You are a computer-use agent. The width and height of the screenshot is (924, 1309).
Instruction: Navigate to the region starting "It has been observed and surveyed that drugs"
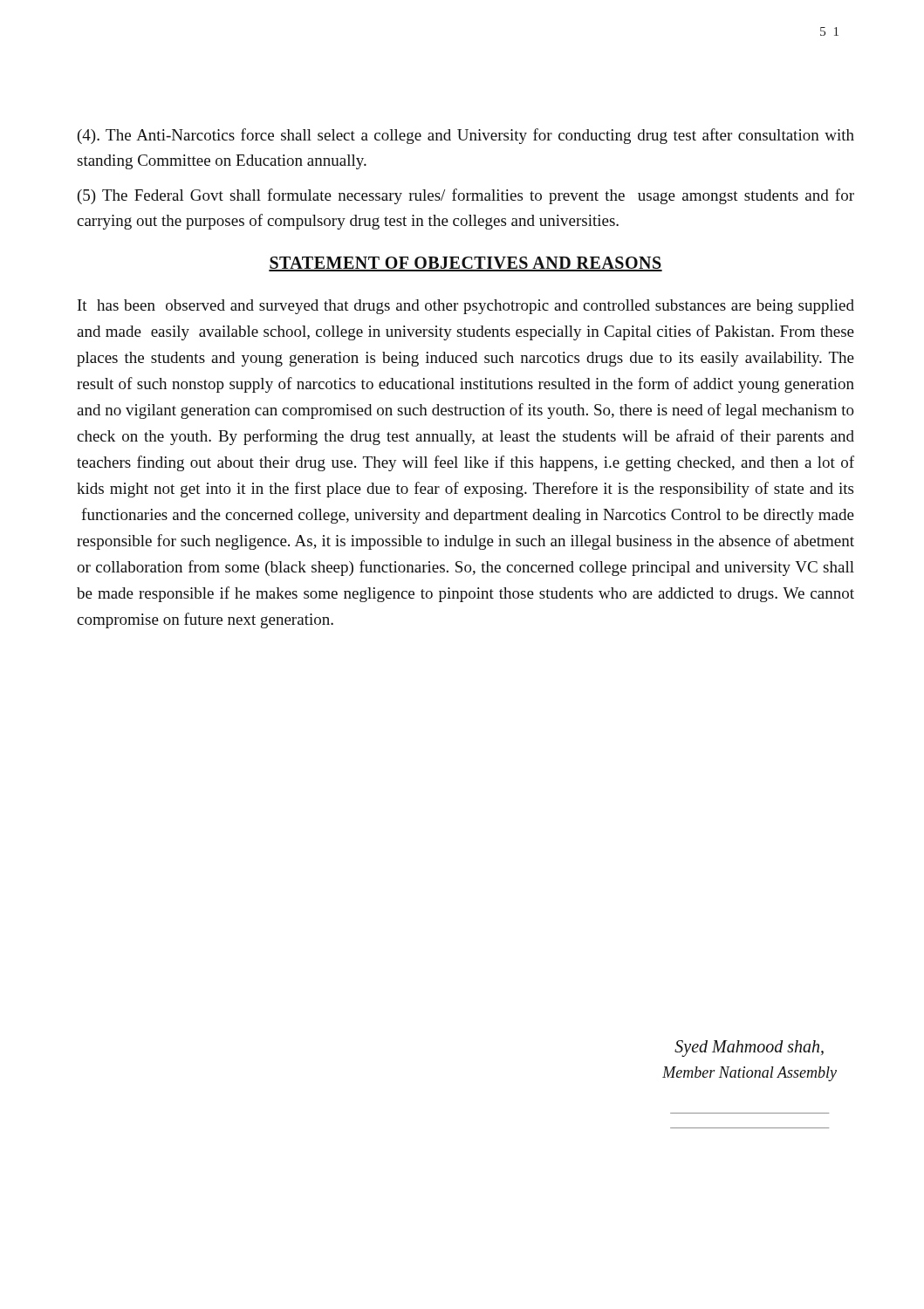point(466,462)
